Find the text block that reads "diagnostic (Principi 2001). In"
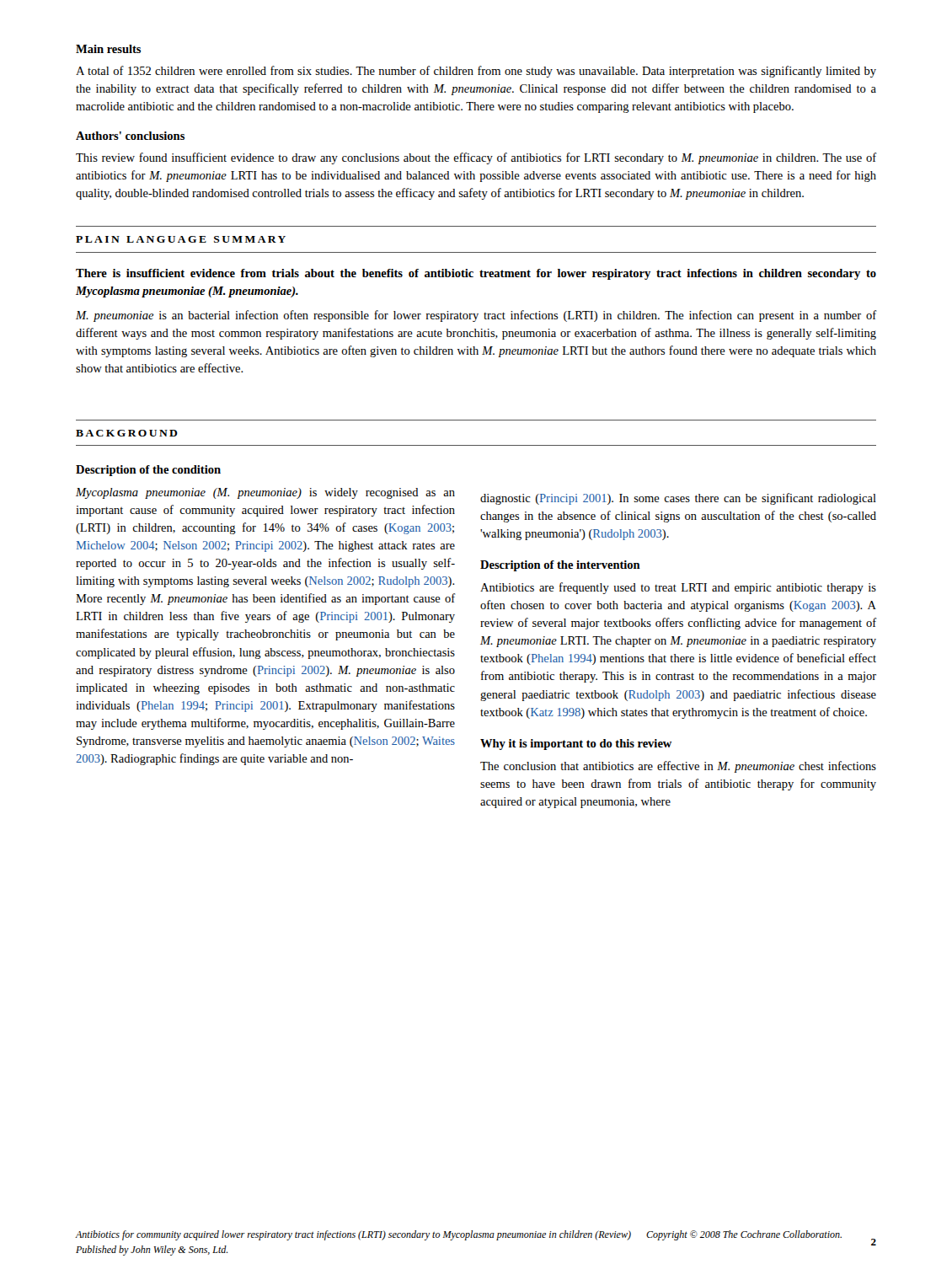Viewport: 952px width, 1264px height. pyautogui.click(x=678, y=516)
